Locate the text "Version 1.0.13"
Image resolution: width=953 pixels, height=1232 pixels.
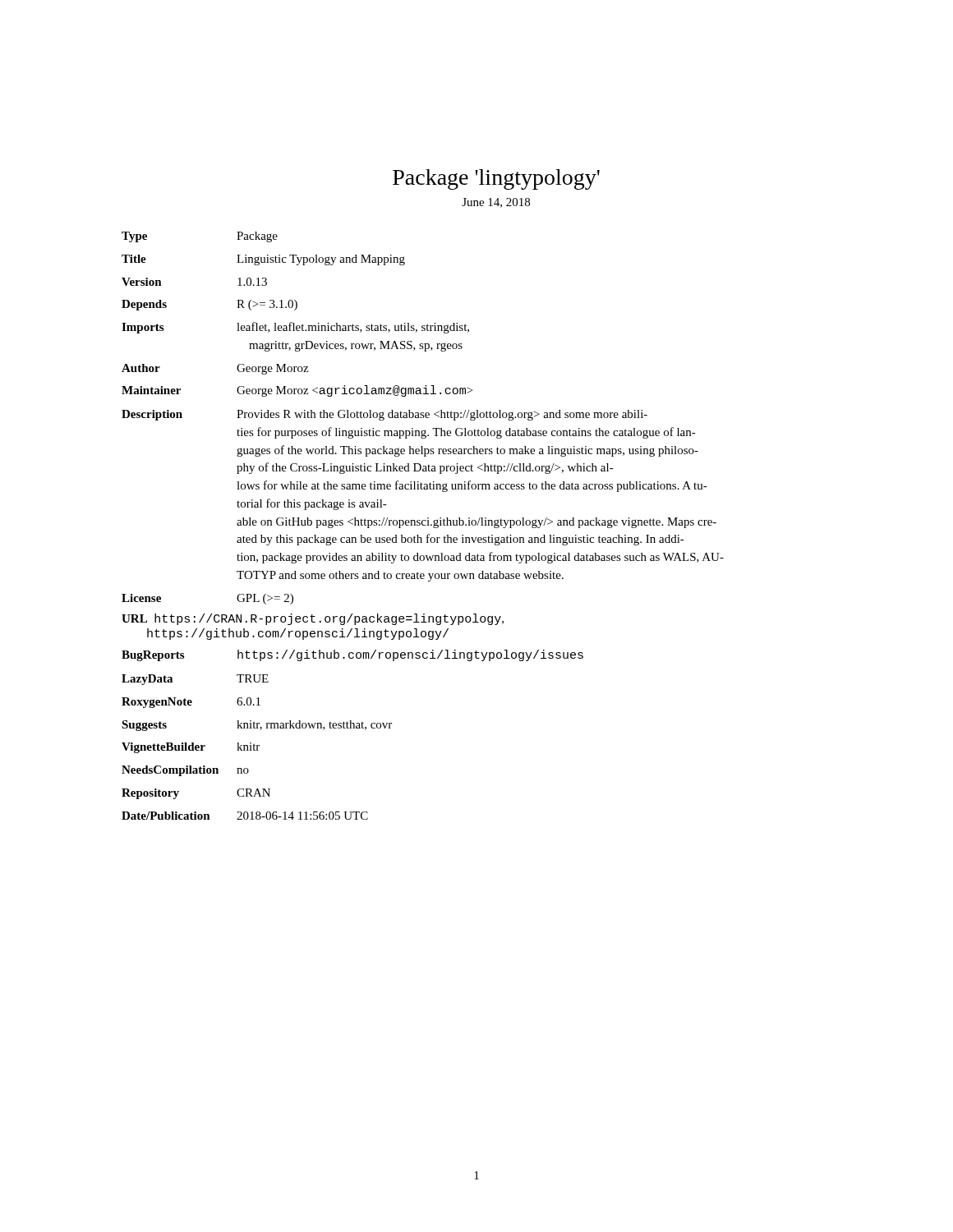pos(133,281)
